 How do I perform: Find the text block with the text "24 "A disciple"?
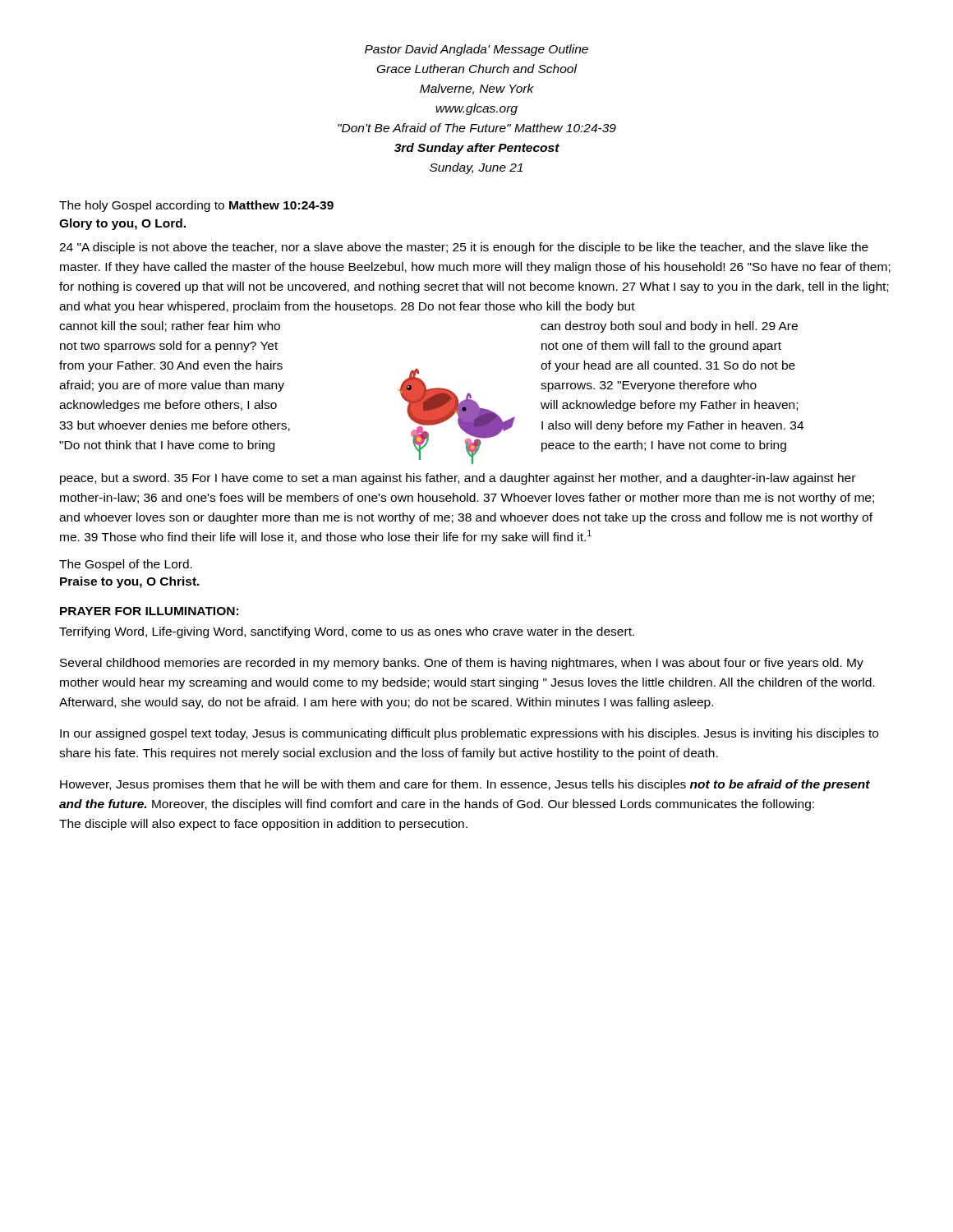pyautogui.click(x=476, y=406)
